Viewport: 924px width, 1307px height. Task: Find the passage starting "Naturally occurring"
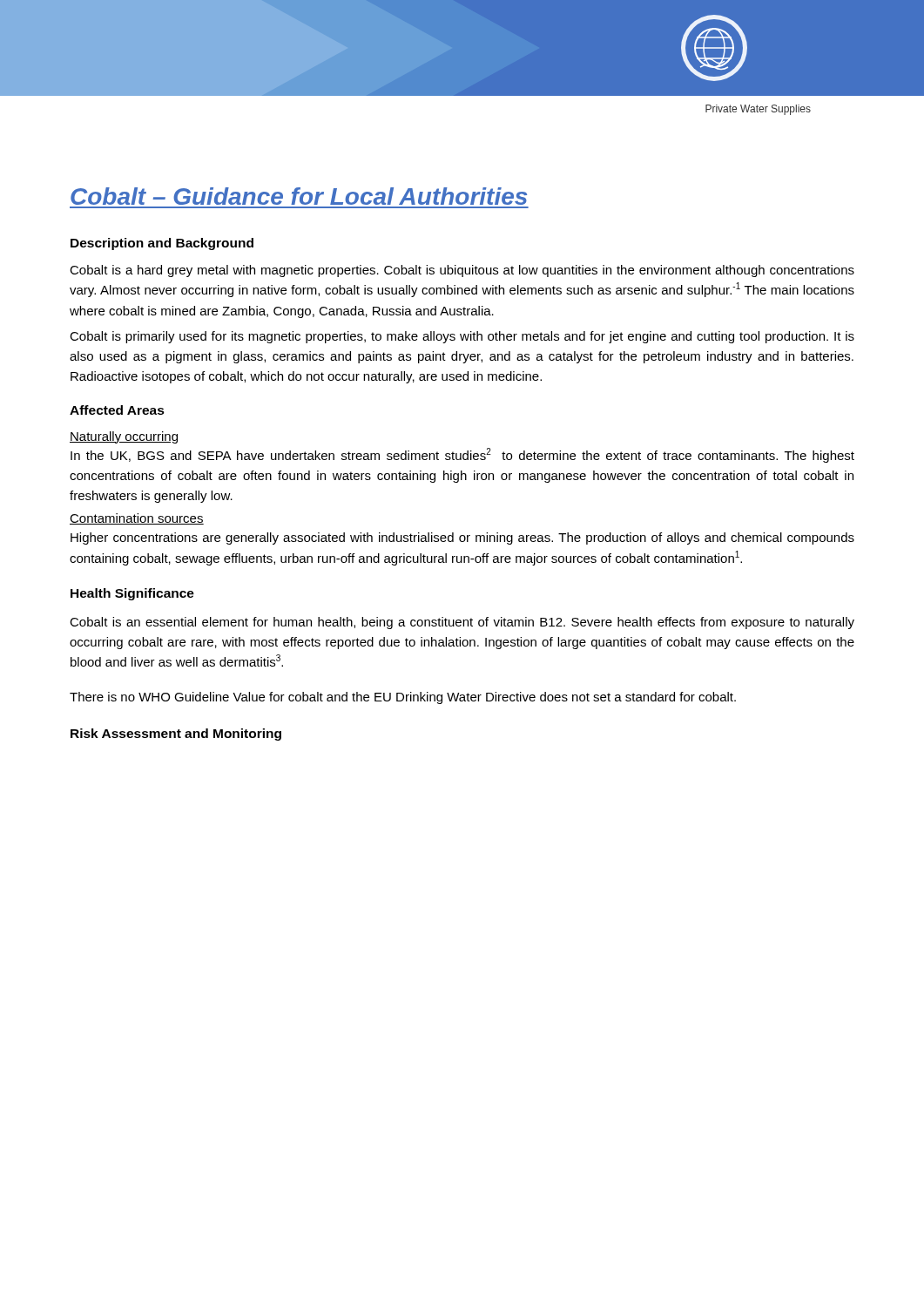coord(124,436)
